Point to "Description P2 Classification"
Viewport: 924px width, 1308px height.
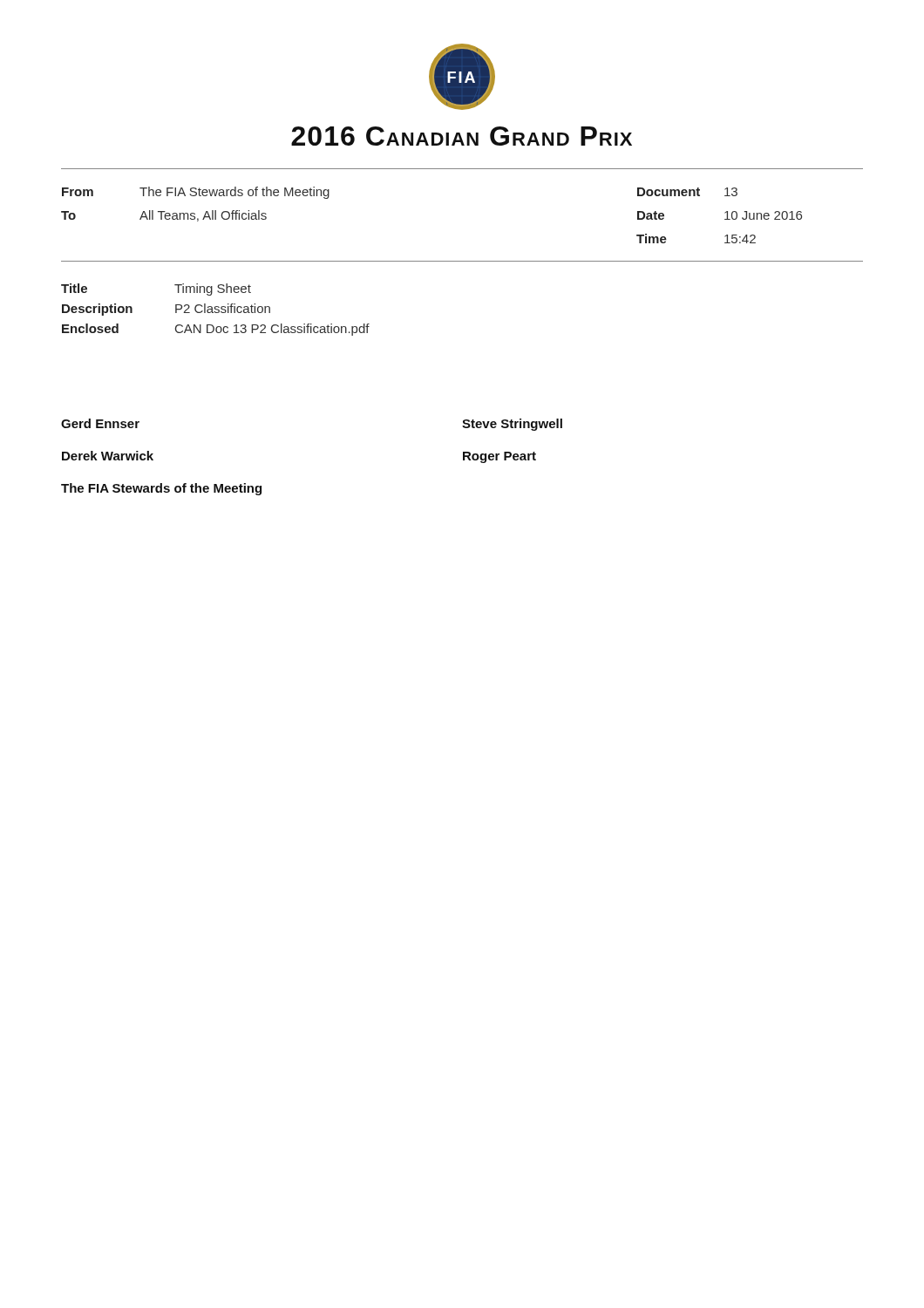click(166, 308)
